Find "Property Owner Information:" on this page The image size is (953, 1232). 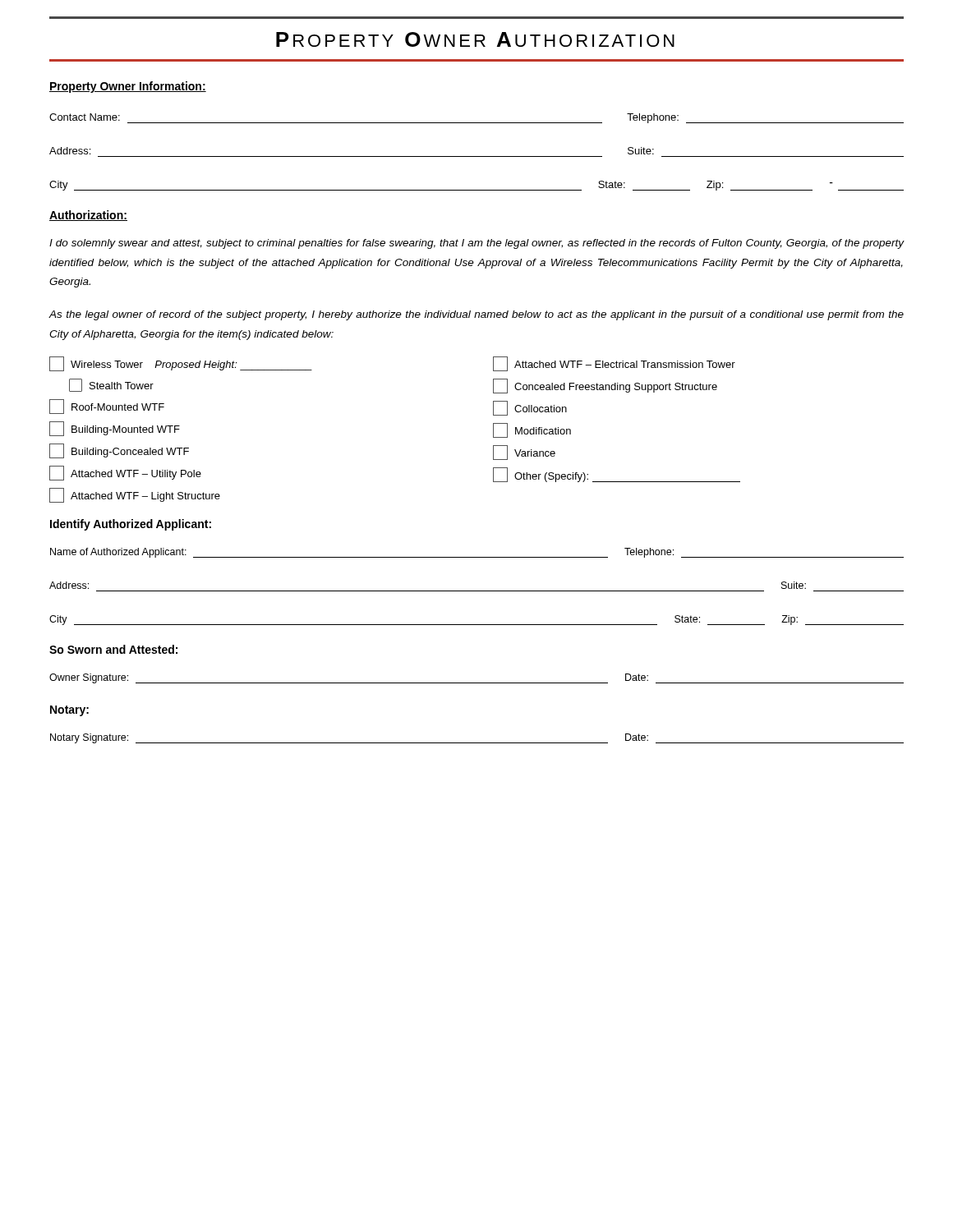(128, 86)
